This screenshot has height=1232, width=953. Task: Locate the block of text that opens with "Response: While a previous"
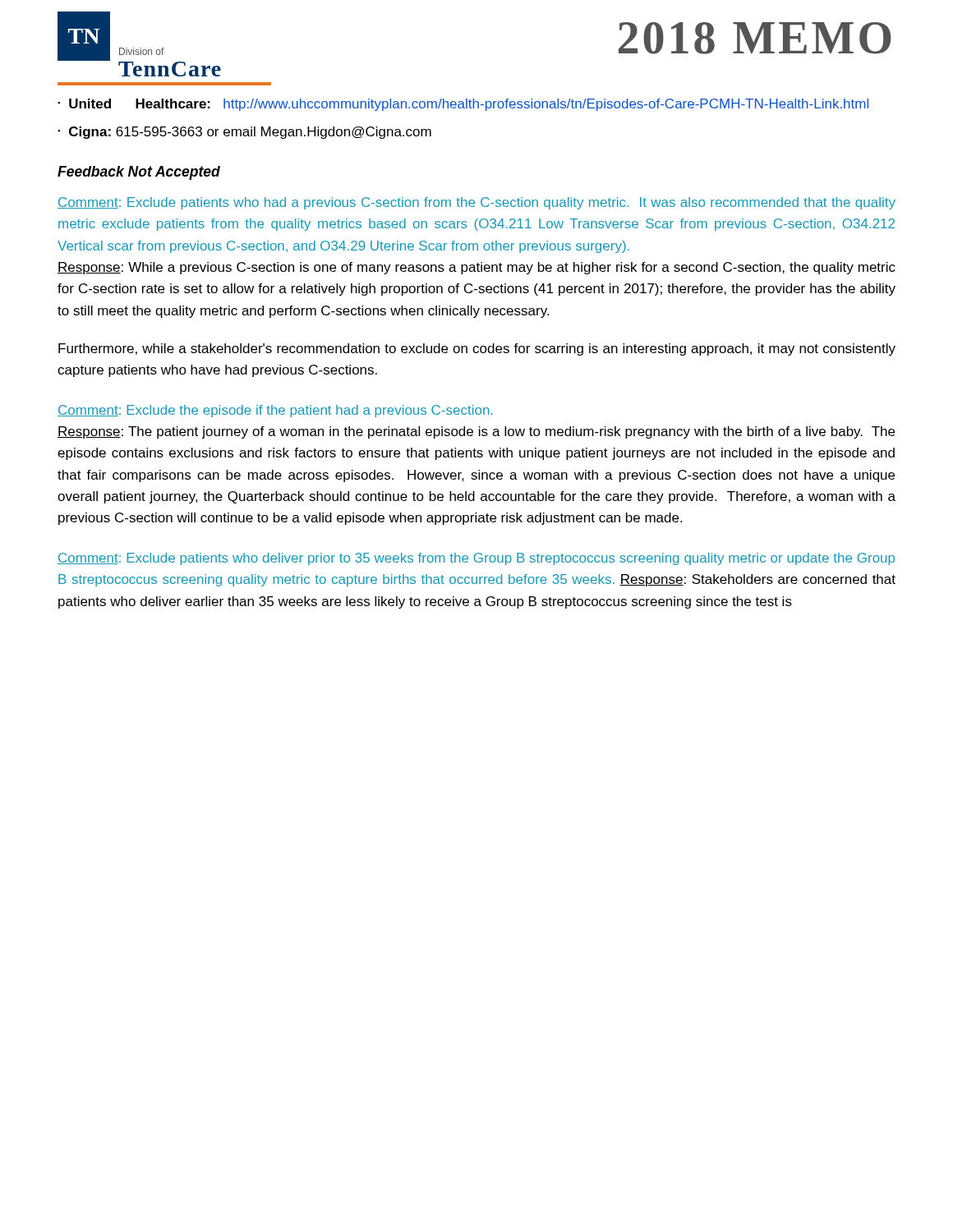476,289
